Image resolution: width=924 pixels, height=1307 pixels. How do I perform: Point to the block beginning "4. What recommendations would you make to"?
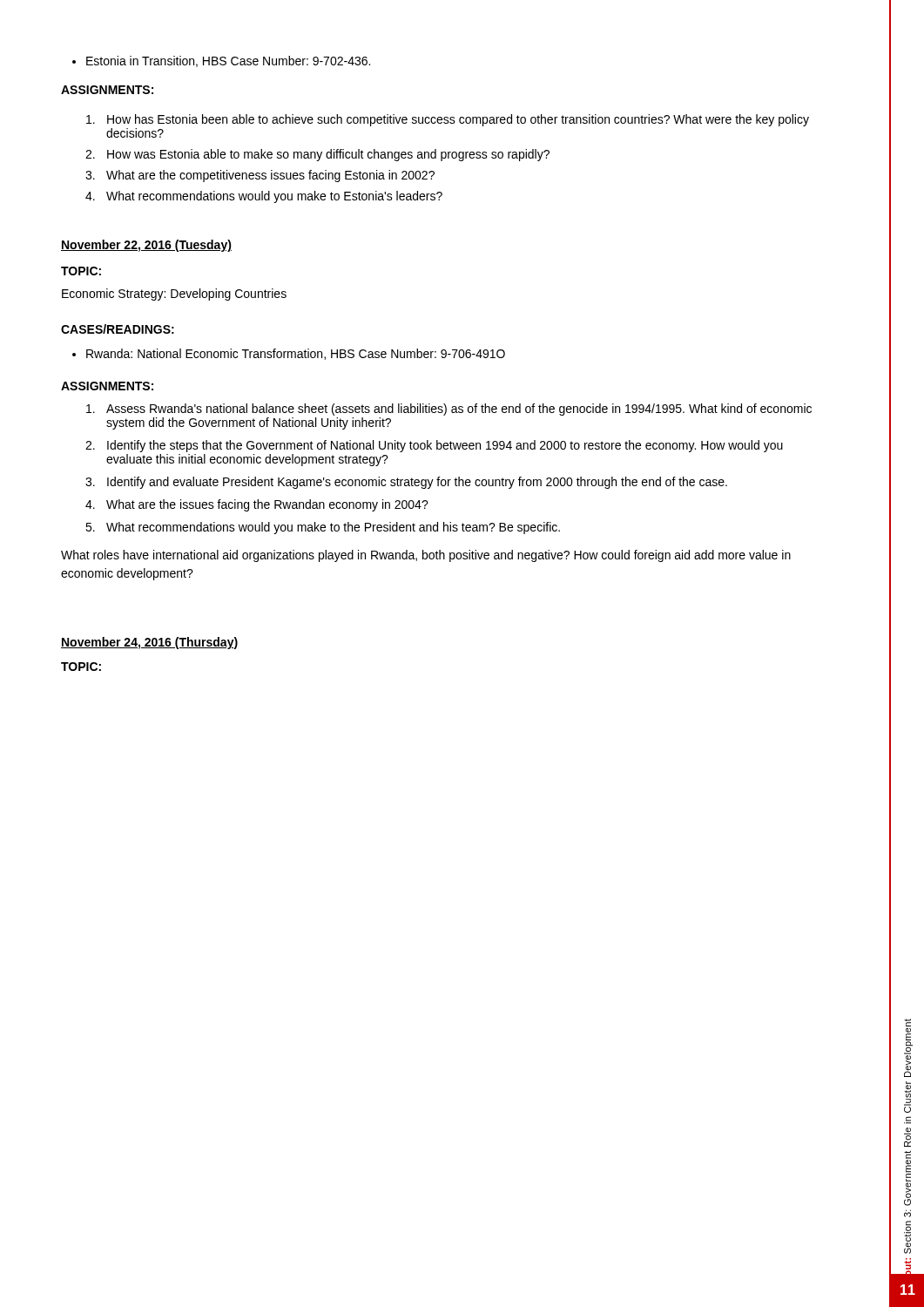[264, 196]
